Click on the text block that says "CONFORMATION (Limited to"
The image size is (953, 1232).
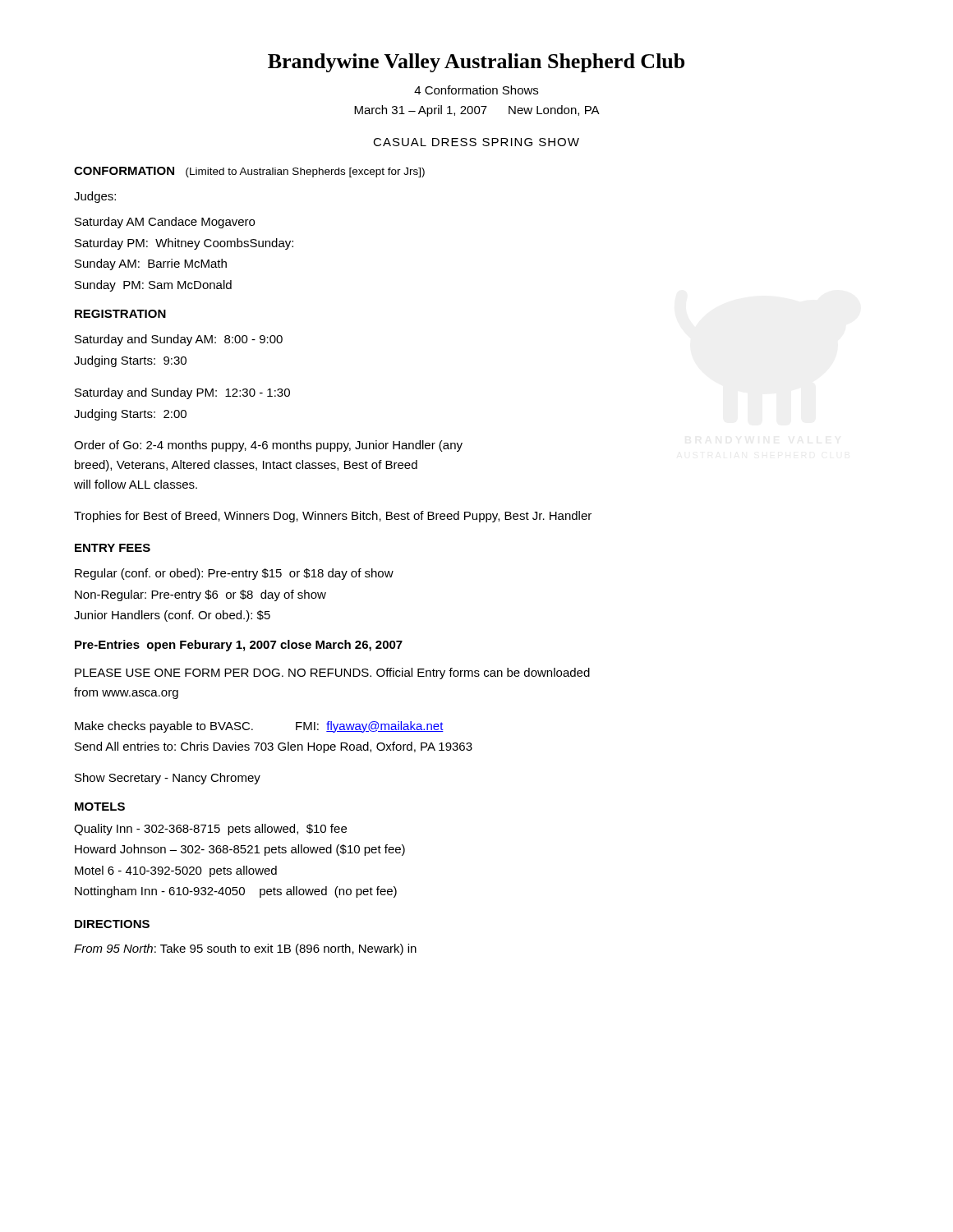tap(250, 170)
